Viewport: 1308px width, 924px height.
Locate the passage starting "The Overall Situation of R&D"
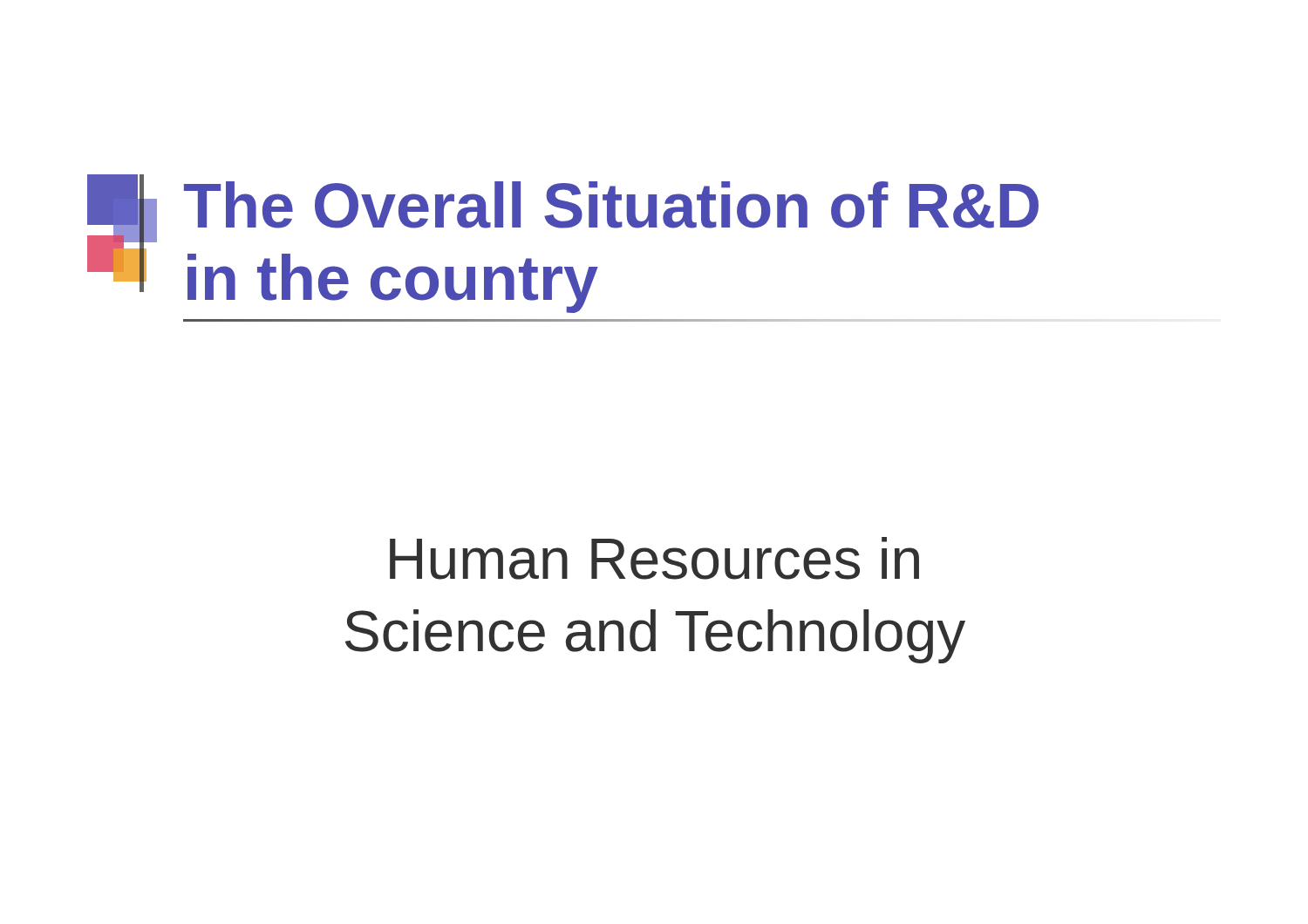click(x=654, y=242)
